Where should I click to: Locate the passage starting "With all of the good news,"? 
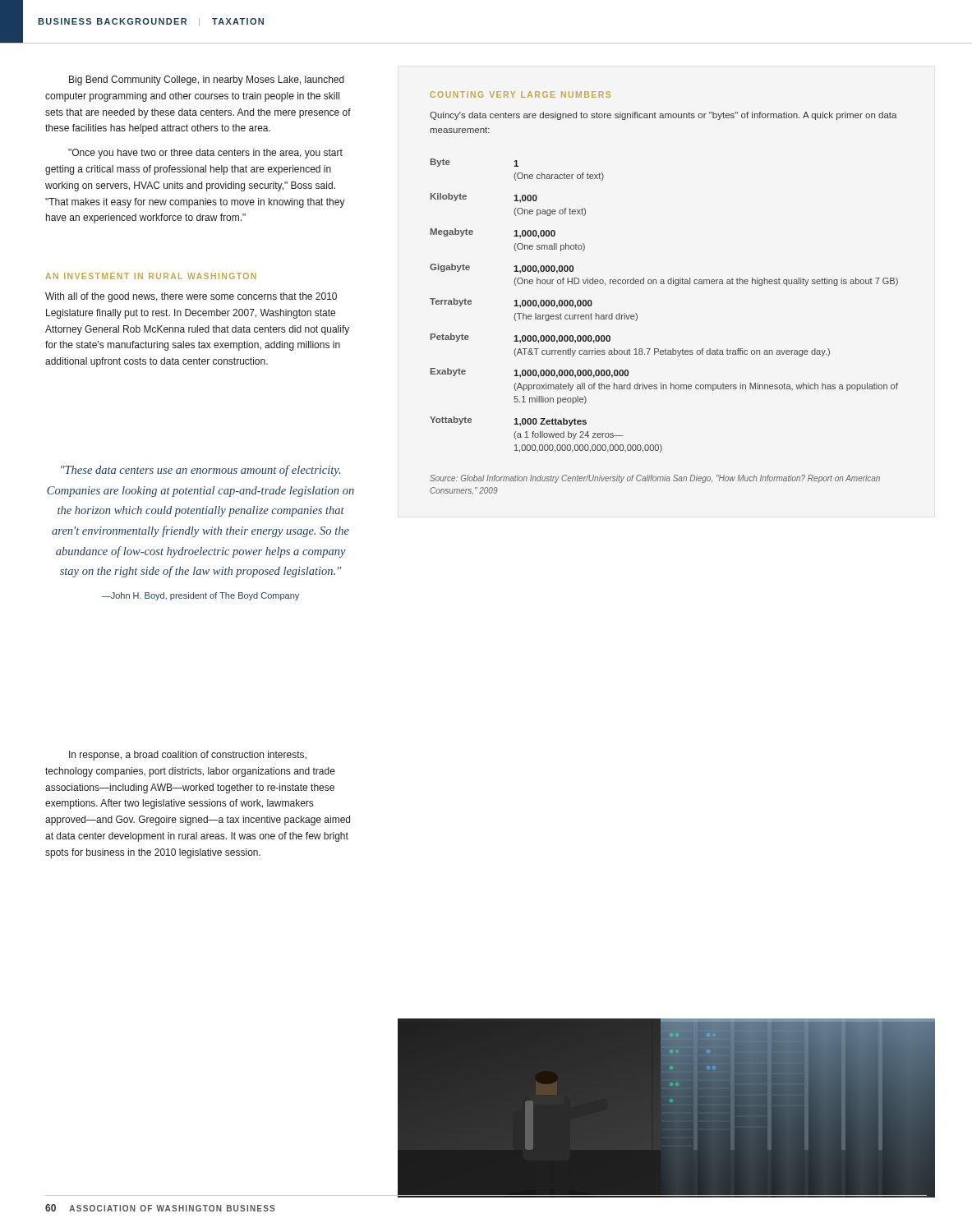pyautogui.click(x=197, y=329)
